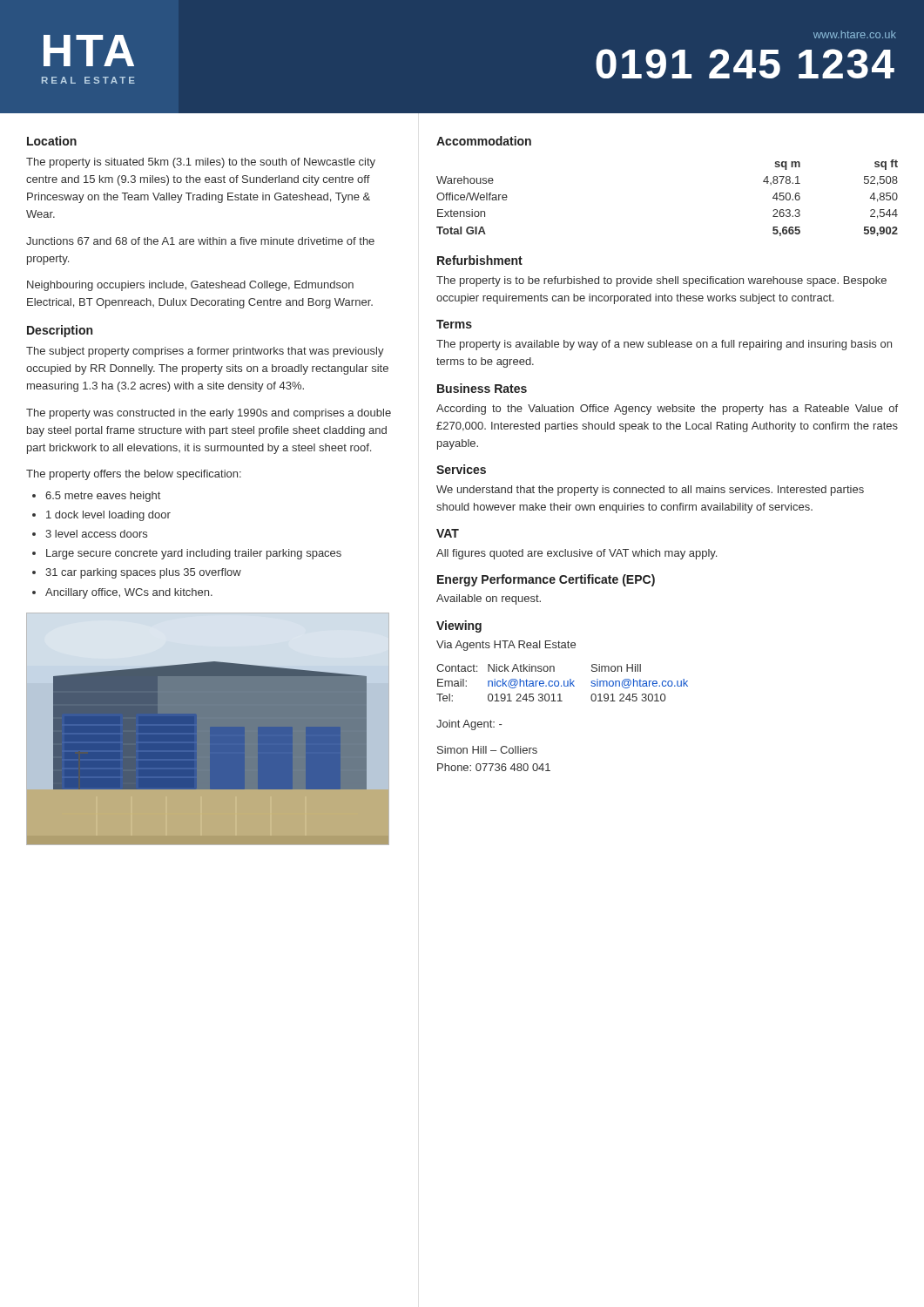
Task: Click on the list item containing "3 level access doors"
Action: click(97, 534)
